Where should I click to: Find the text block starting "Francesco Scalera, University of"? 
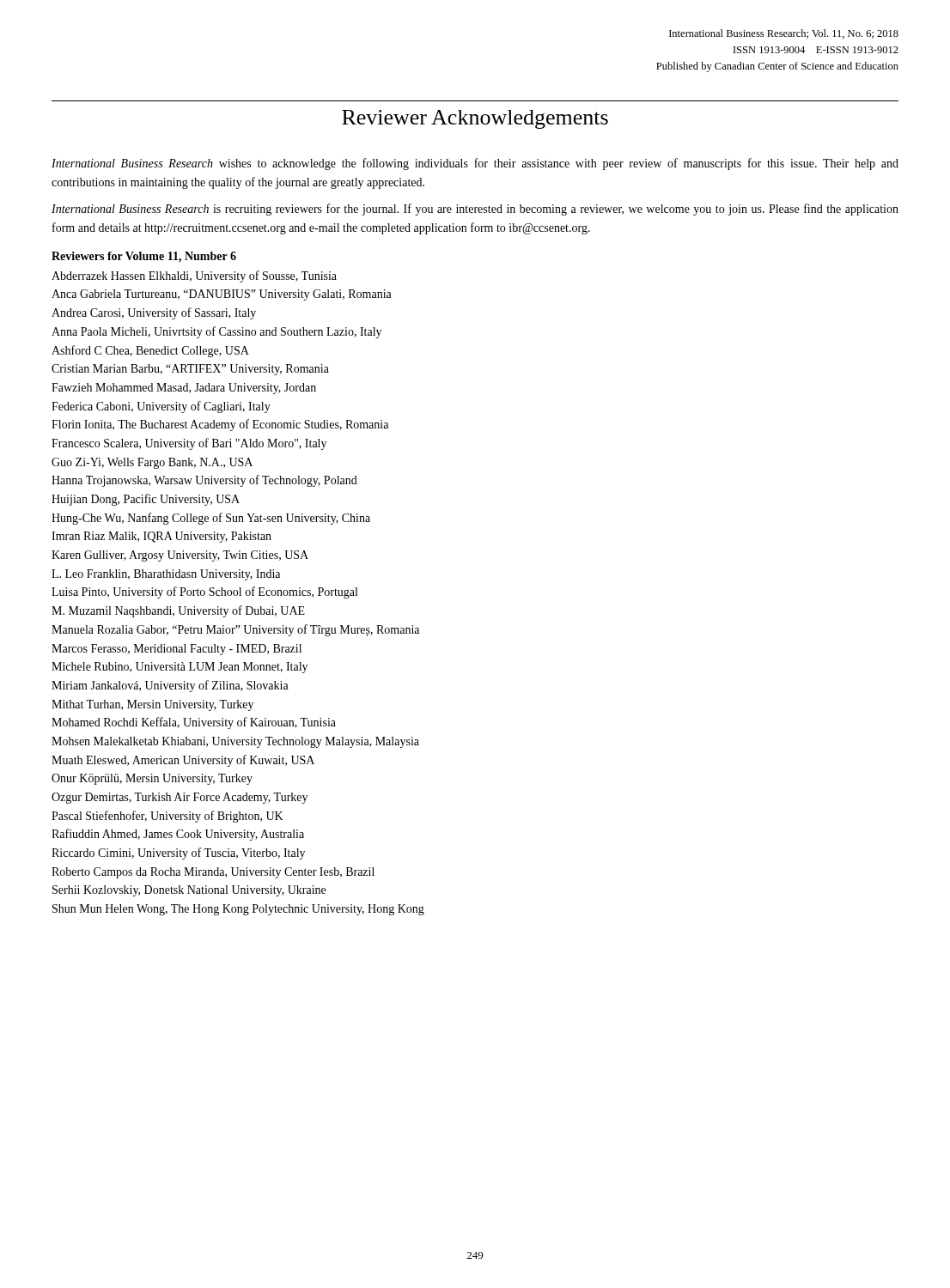click(189, 443)
